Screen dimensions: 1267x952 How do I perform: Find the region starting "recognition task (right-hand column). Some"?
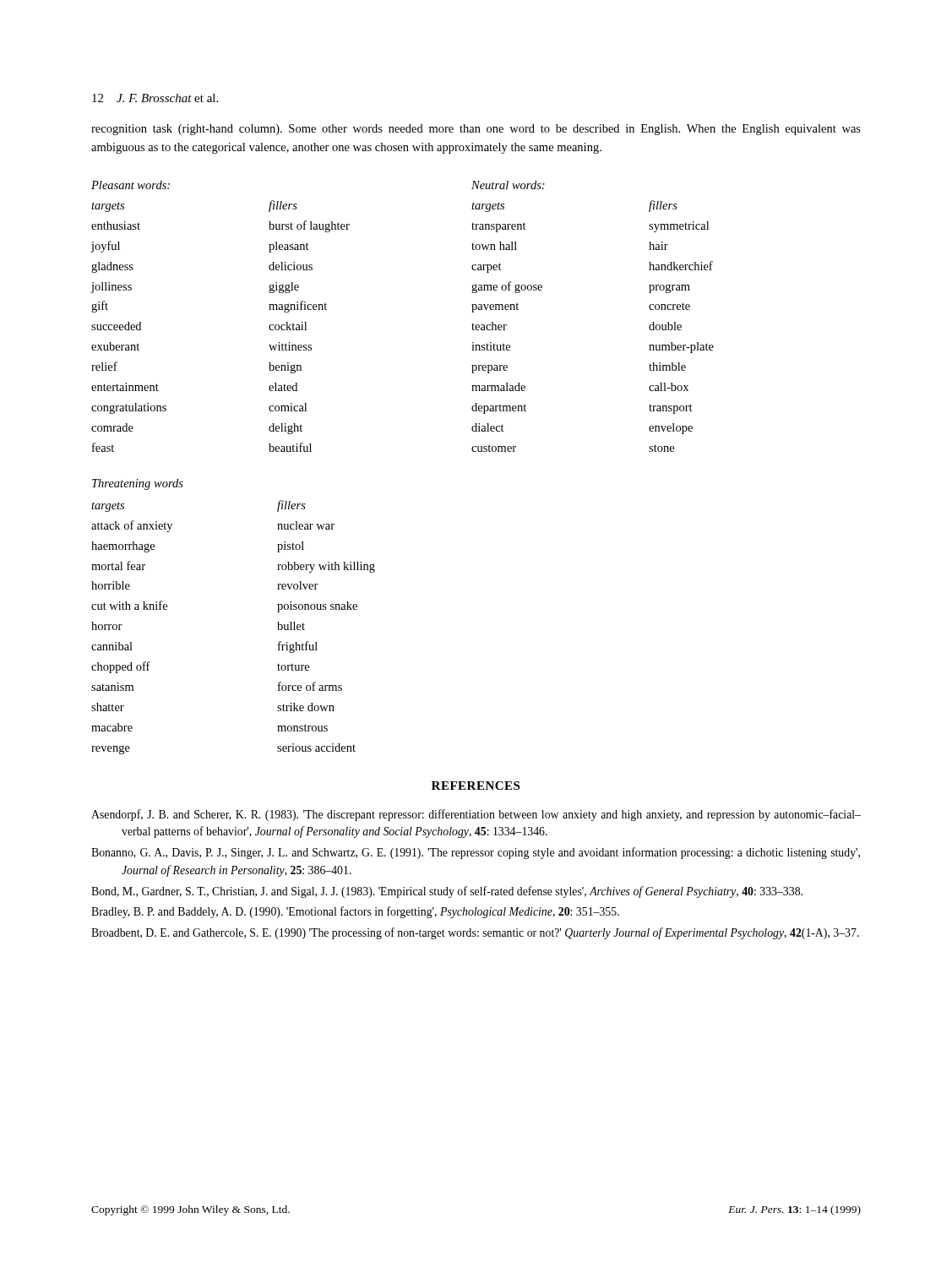coord(476,138)
